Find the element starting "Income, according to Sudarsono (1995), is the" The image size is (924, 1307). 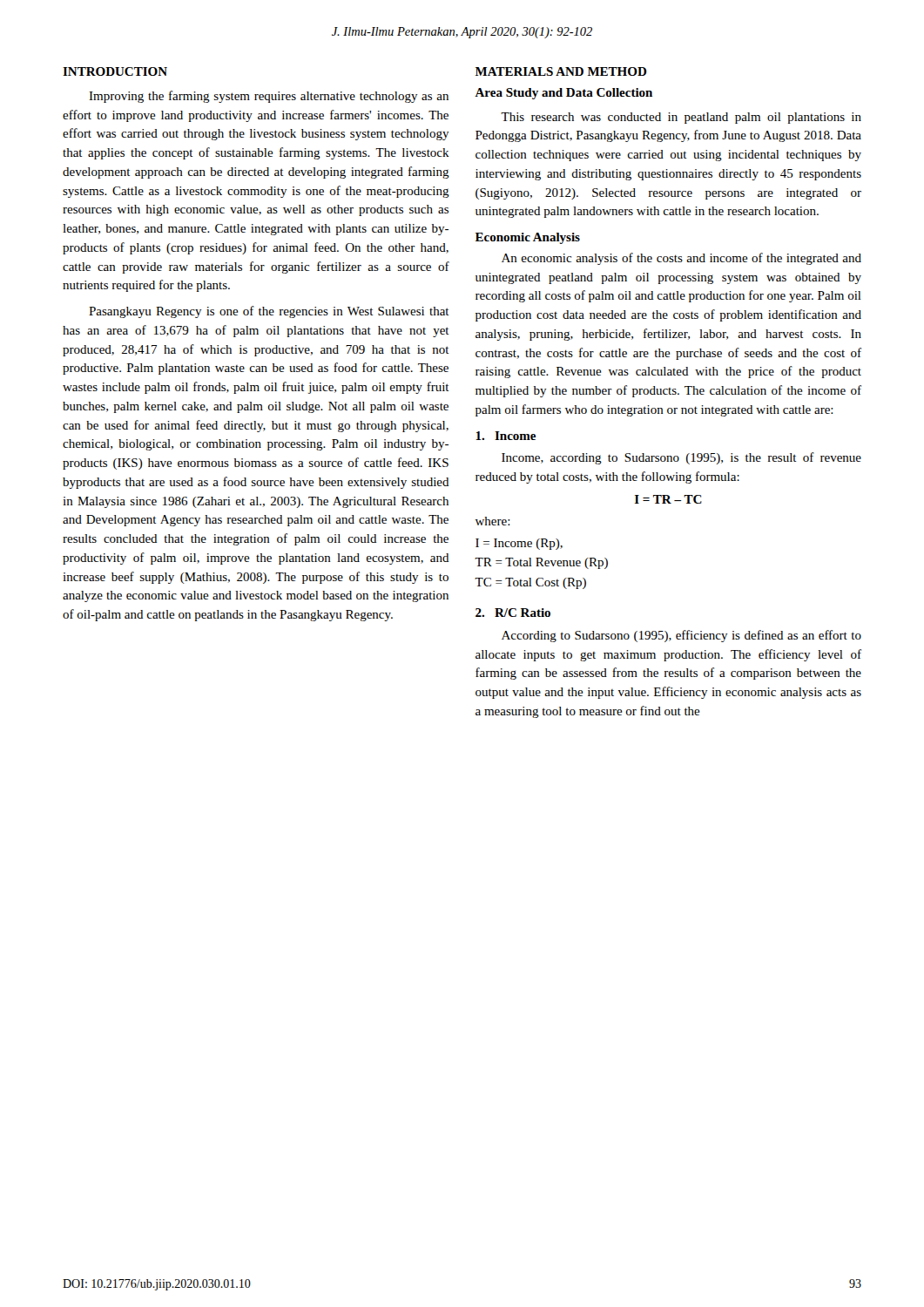668,468
